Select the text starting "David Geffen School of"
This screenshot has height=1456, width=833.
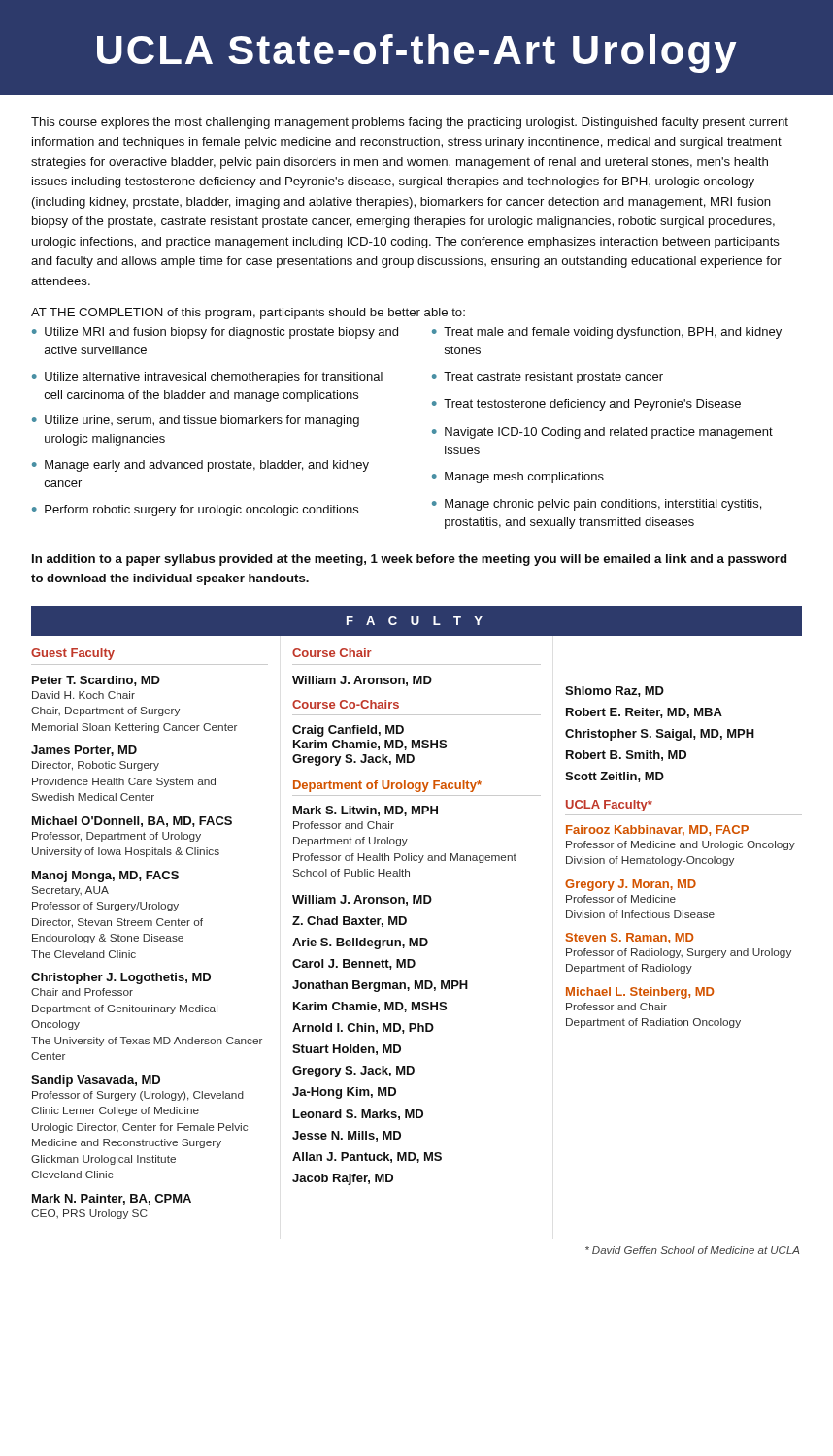pyautogui.click(x=692, y=1251)
